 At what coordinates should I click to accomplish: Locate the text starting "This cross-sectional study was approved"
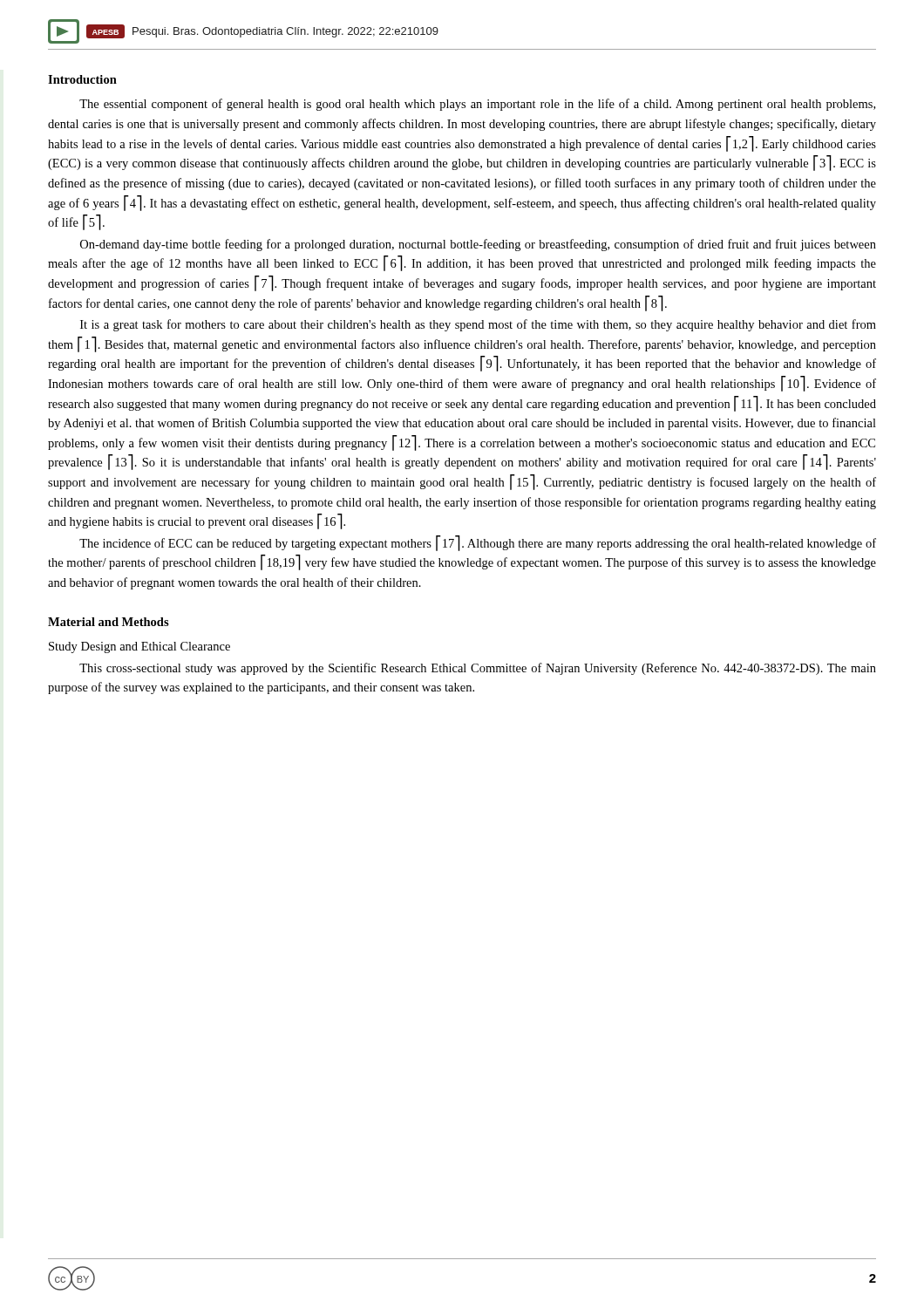(462, 678)
